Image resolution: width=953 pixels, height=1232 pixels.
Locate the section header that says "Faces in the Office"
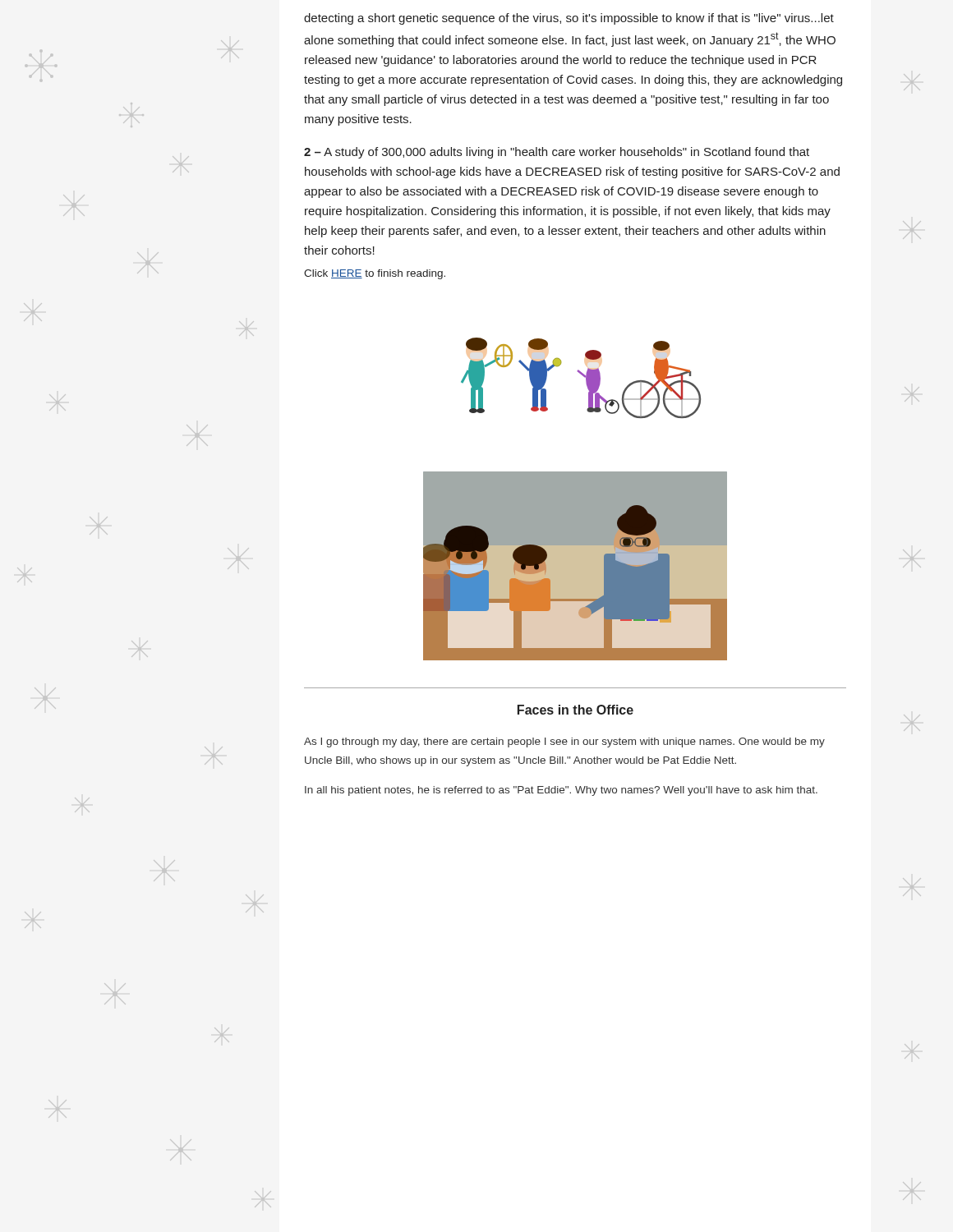[575, 710]
